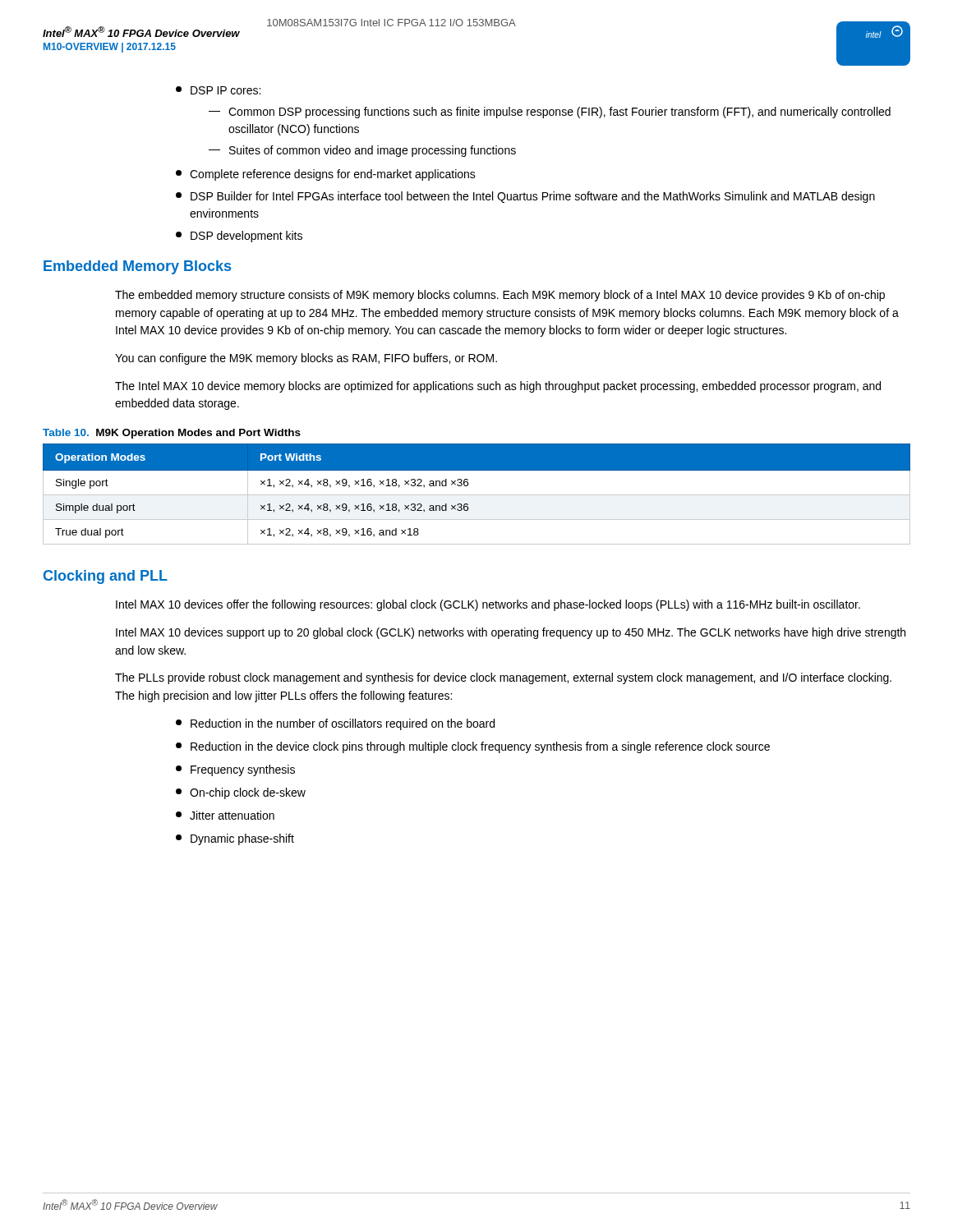
Task: Locate the element starting "Clocking and PLL"
Action: click(106, 577)
